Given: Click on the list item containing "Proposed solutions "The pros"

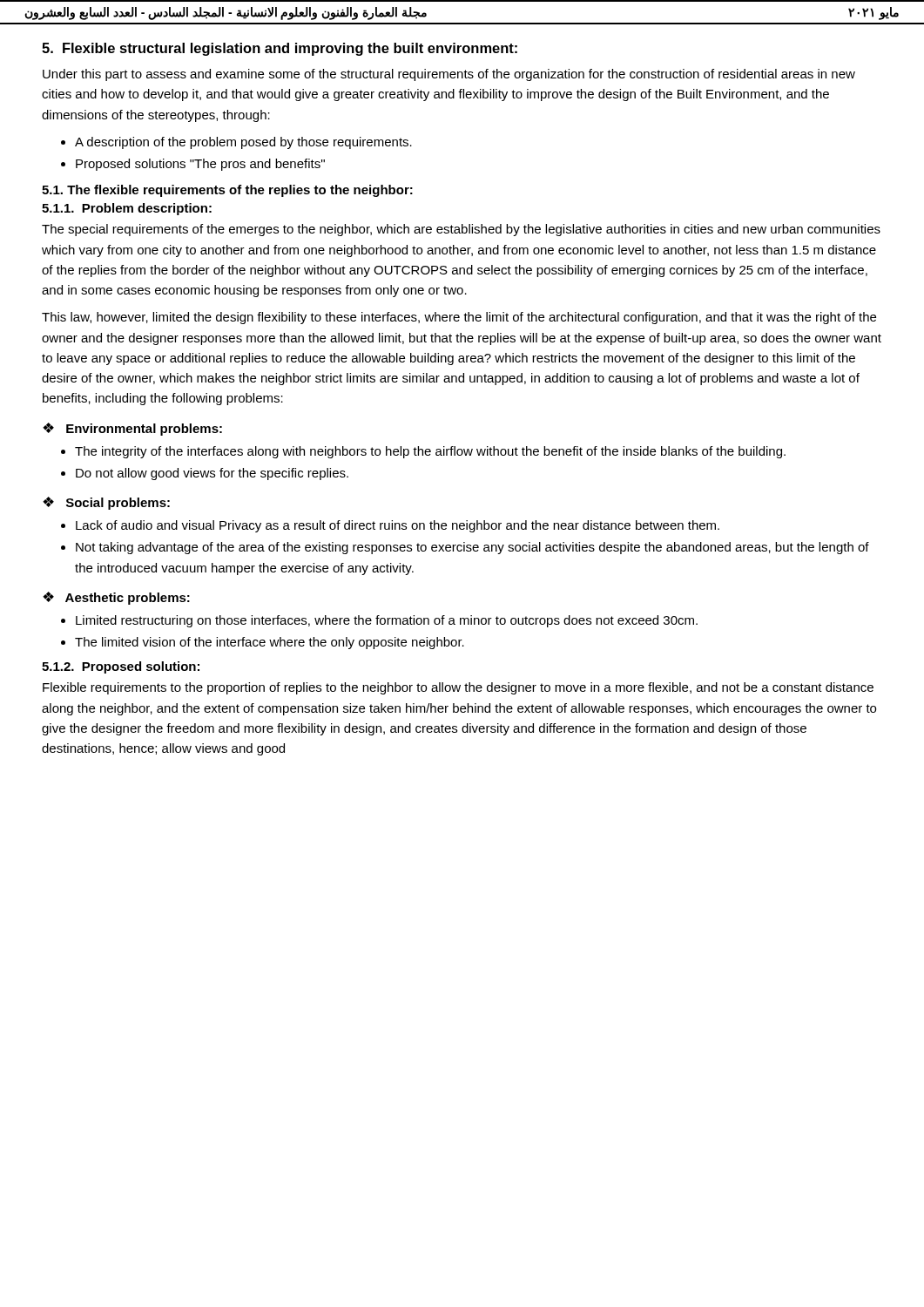Looking at the screenshot, I should (200, 163).
